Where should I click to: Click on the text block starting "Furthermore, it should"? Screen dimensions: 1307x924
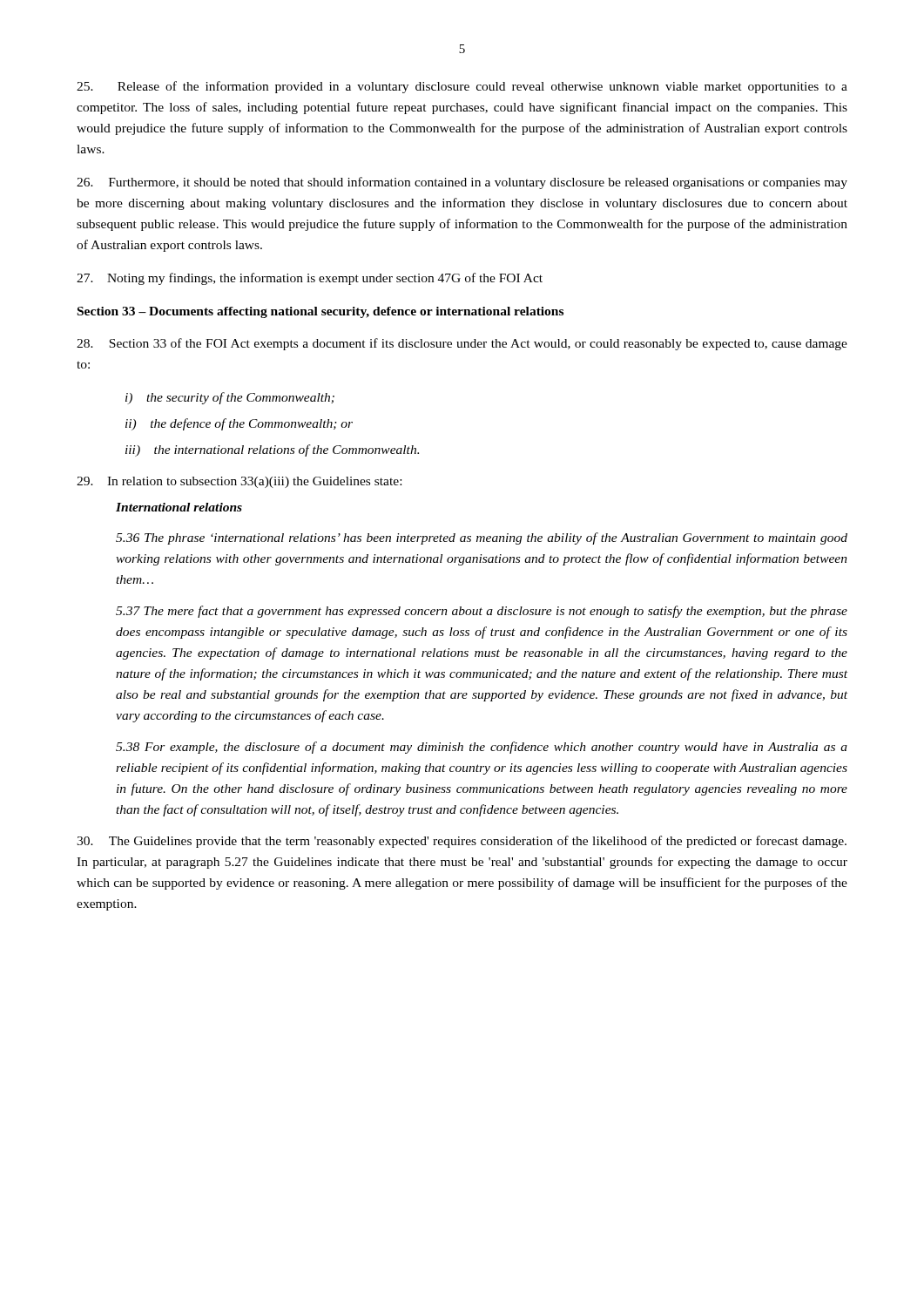[x=462, y=213]
